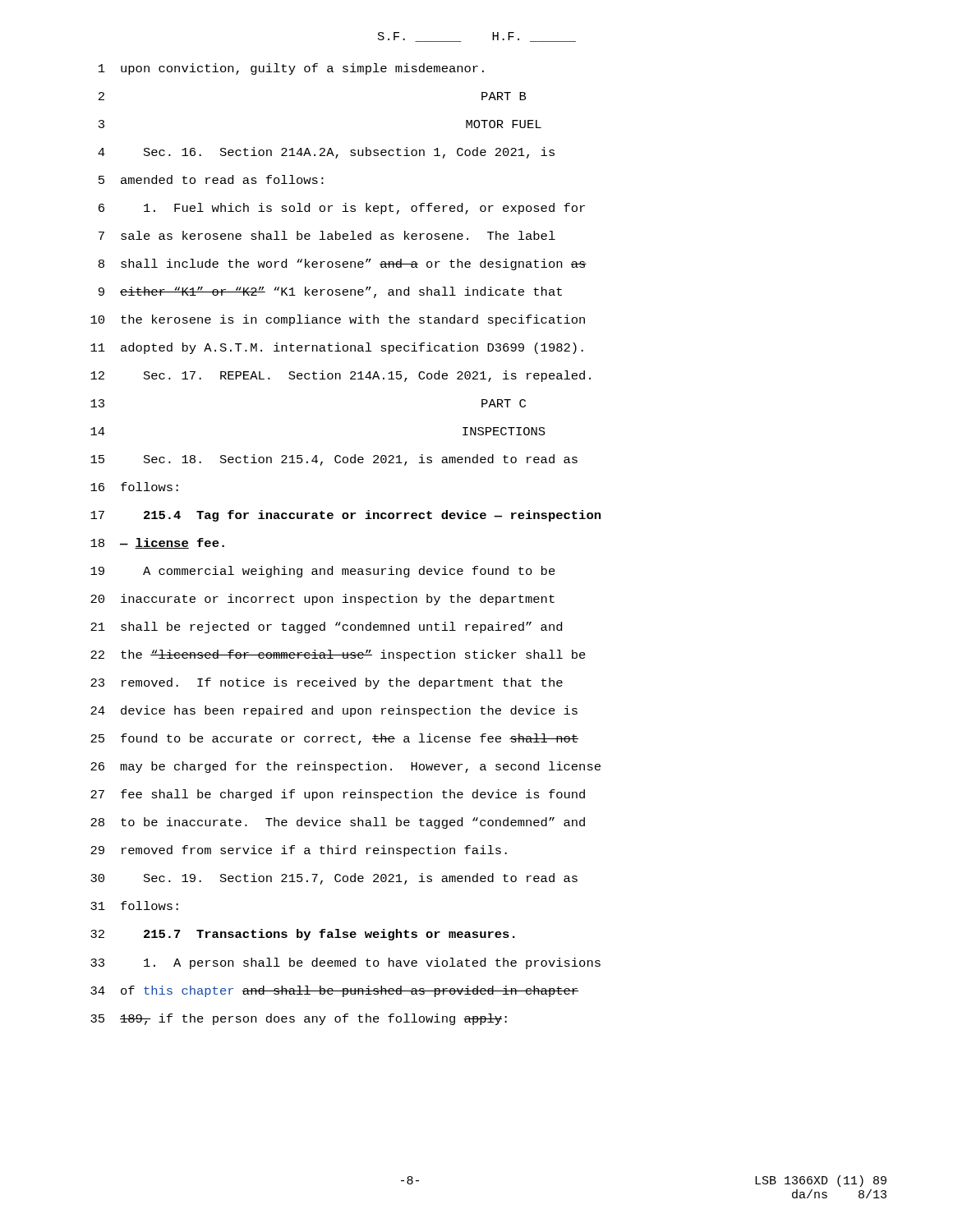Find the list item containing "15 Sec. 18. Section 215.4,"
This screenshot has height=1232, width=953.
point(476,460)
